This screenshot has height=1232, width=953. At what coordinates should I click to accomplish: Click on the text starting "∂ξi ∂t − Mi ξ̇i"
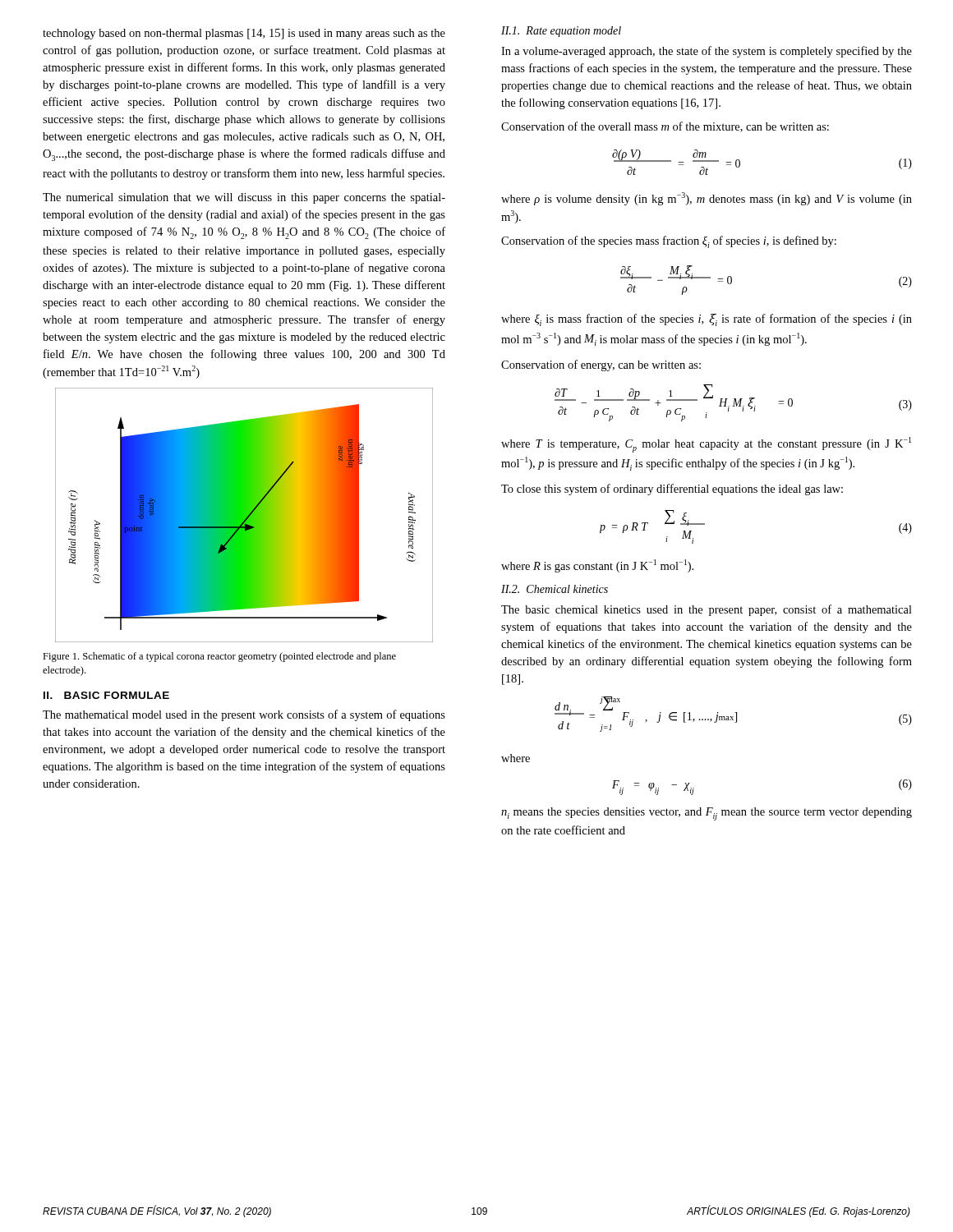[707, 282]
